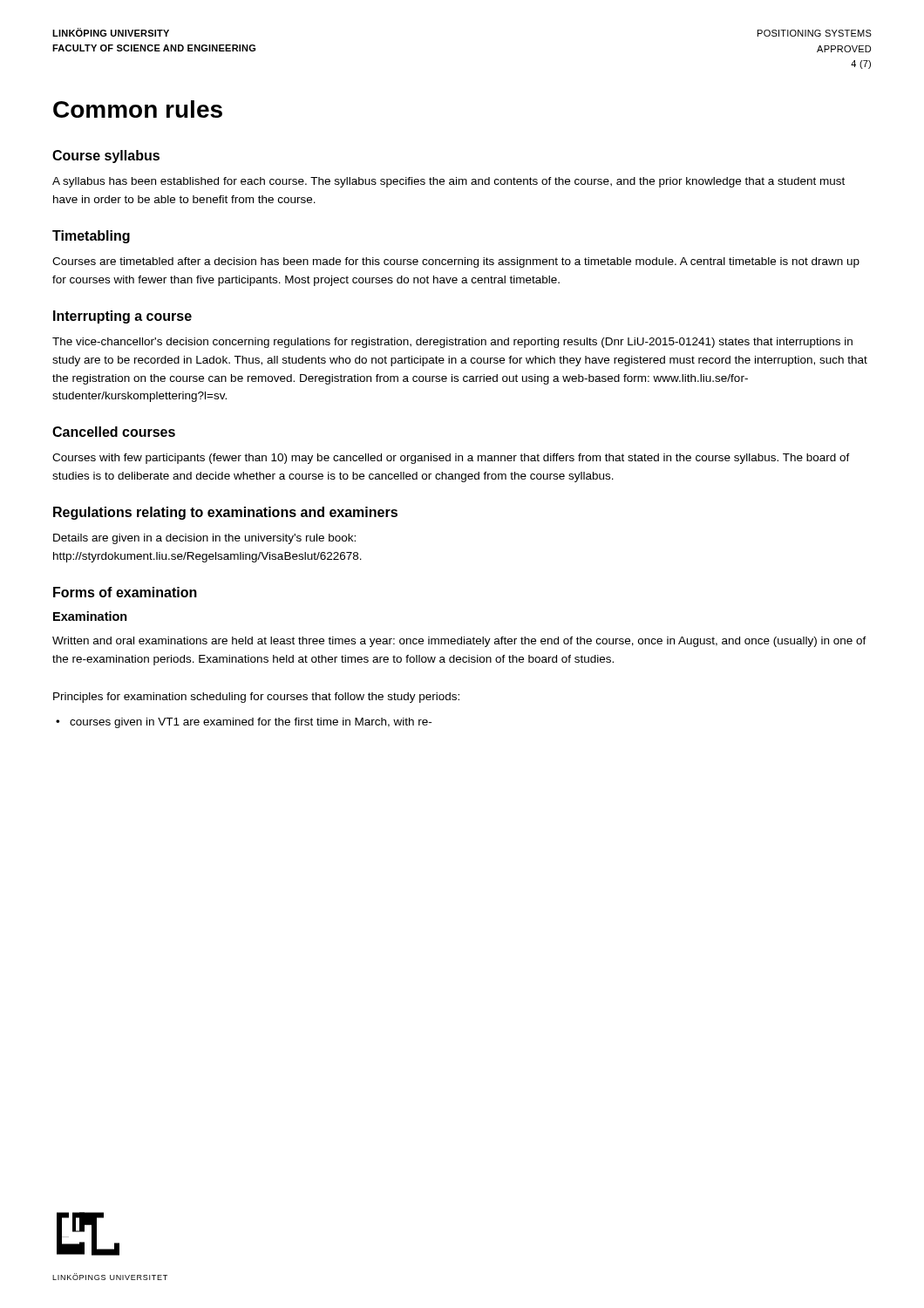
Task: Find "Forms of examination" on this page
Action: [125, 593]
